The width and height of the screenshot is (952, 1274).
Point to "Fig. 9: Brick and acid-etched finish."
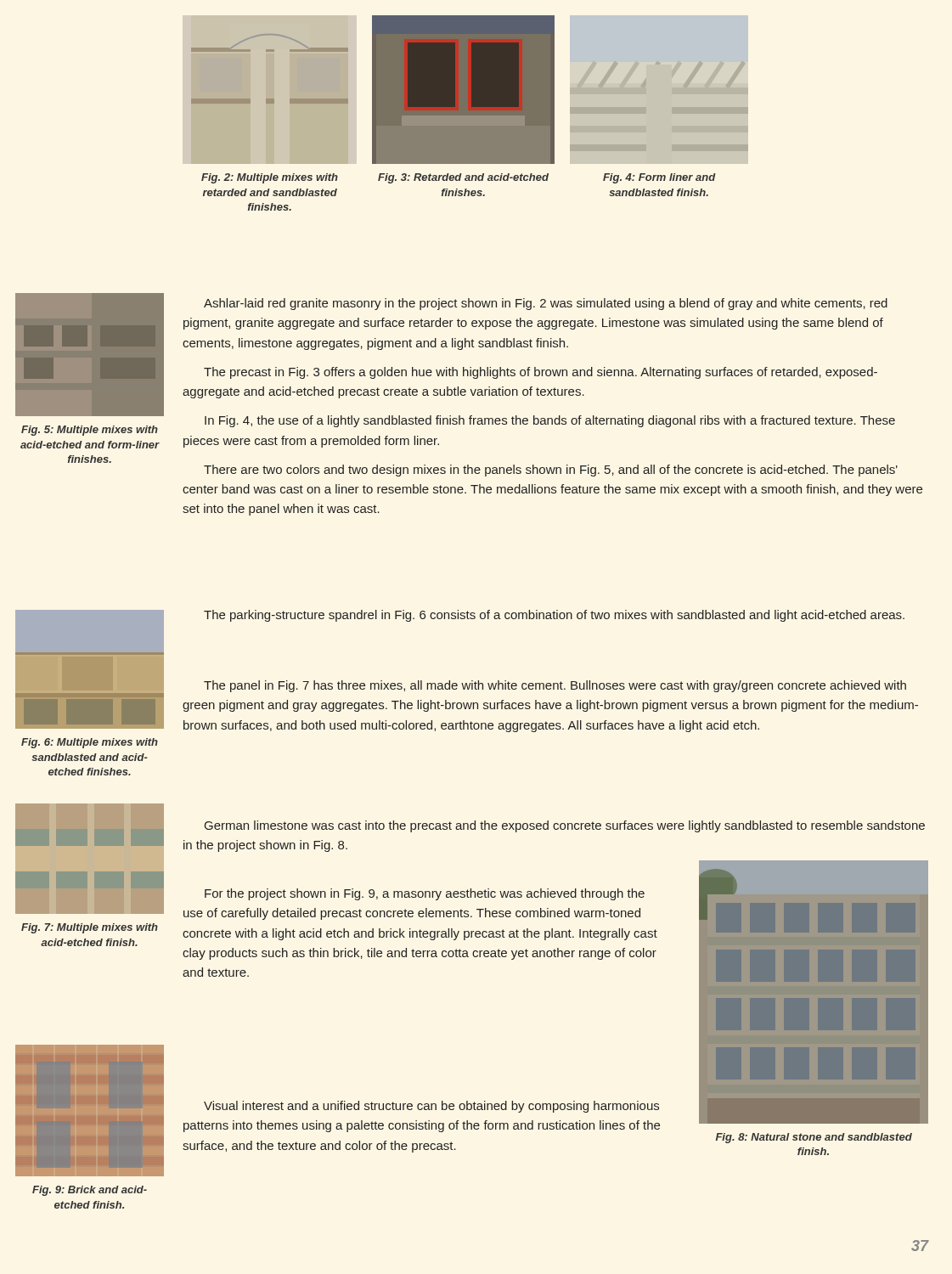pyautogui.click(x=90, y=1197)
